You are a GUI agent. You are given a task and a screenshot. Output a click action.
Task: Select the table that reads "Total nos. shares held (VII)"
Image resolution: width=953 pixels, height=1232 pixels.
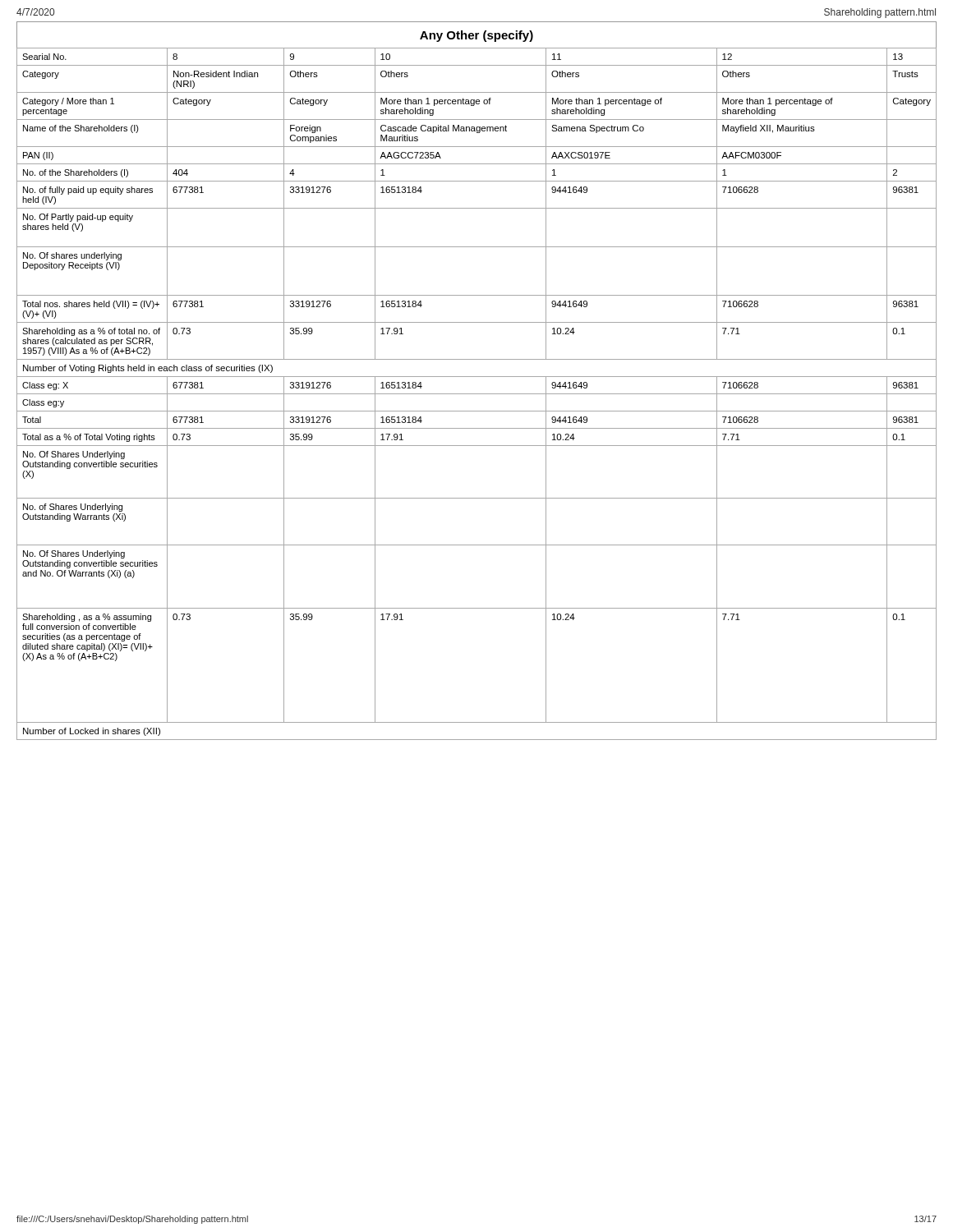tap(476, 394)
